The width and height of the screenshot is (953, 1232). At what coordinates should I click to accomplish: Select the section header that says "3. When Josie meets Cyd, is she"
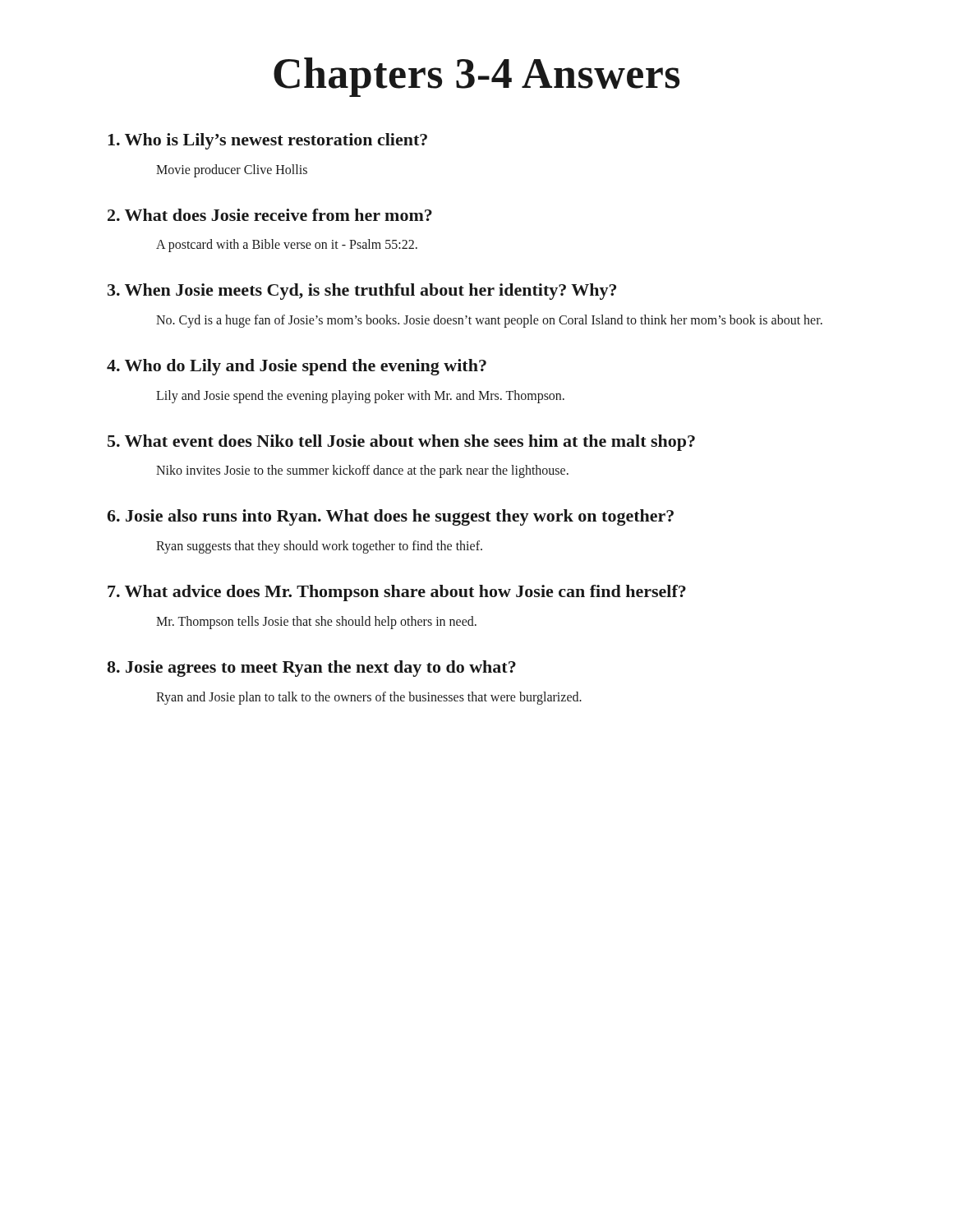476,304
